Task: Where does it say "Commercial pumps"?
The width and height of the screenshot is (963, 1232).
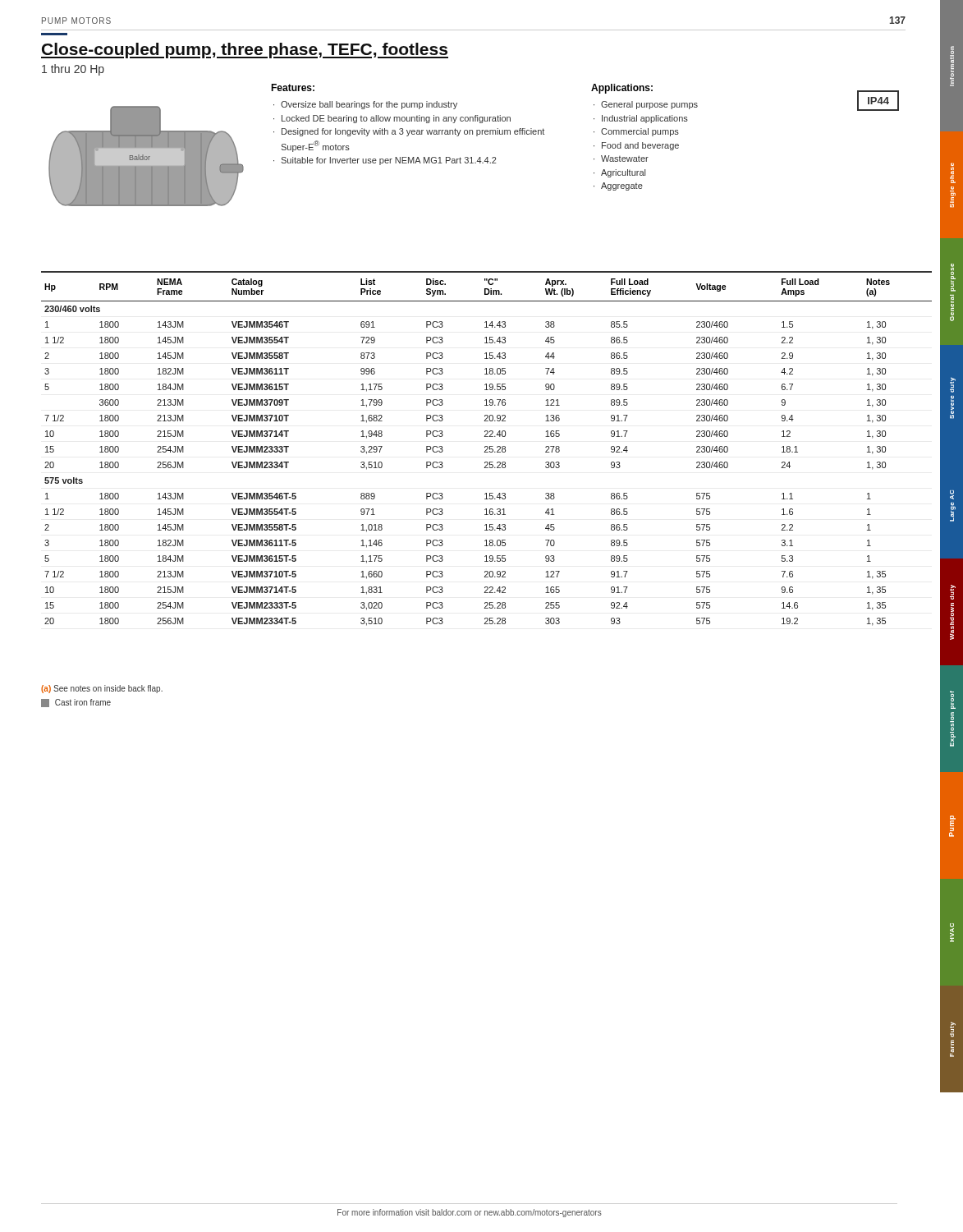Action: pos(640,131)
